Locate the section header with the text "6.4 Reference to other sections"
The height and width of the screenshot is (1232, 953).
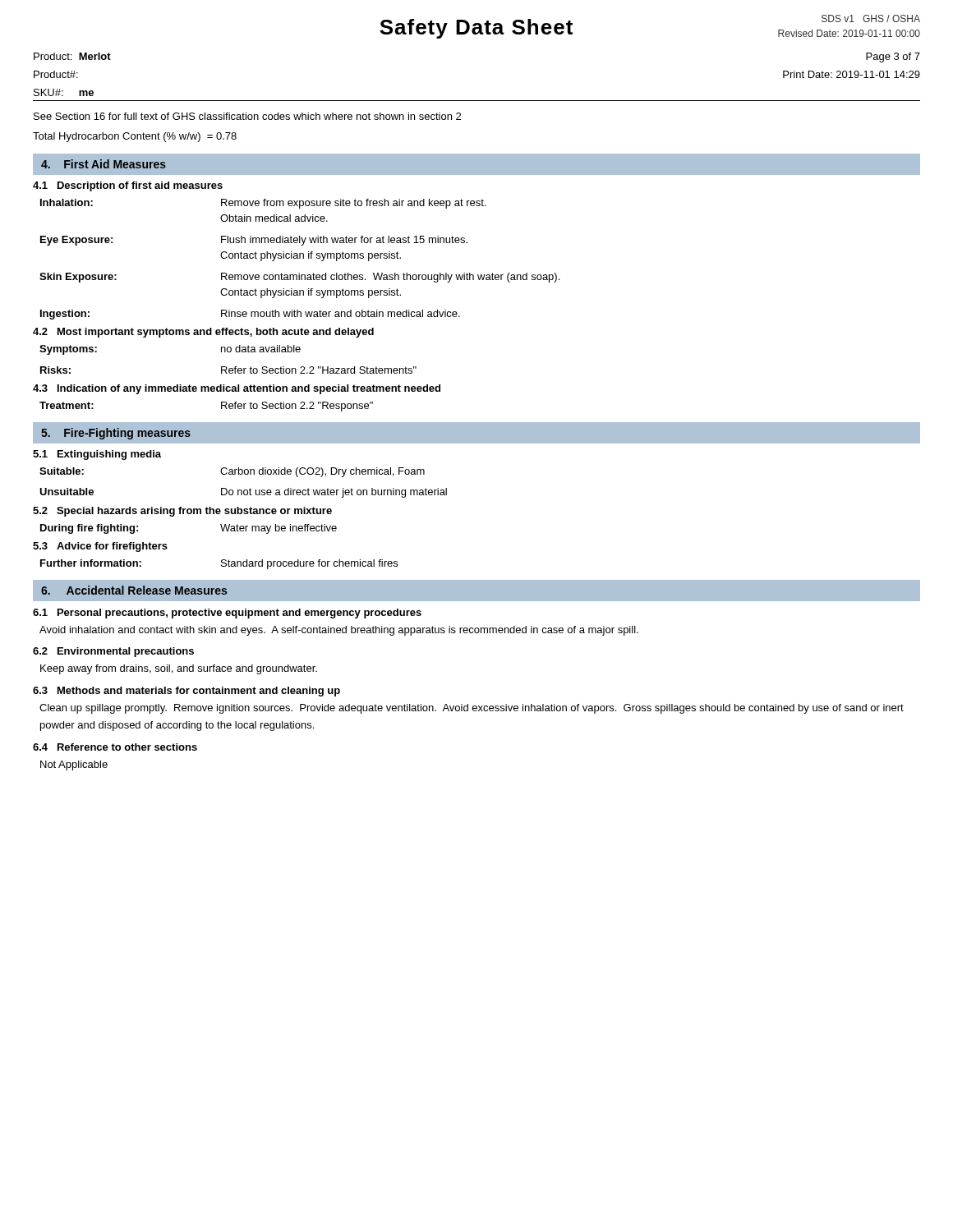115,747
